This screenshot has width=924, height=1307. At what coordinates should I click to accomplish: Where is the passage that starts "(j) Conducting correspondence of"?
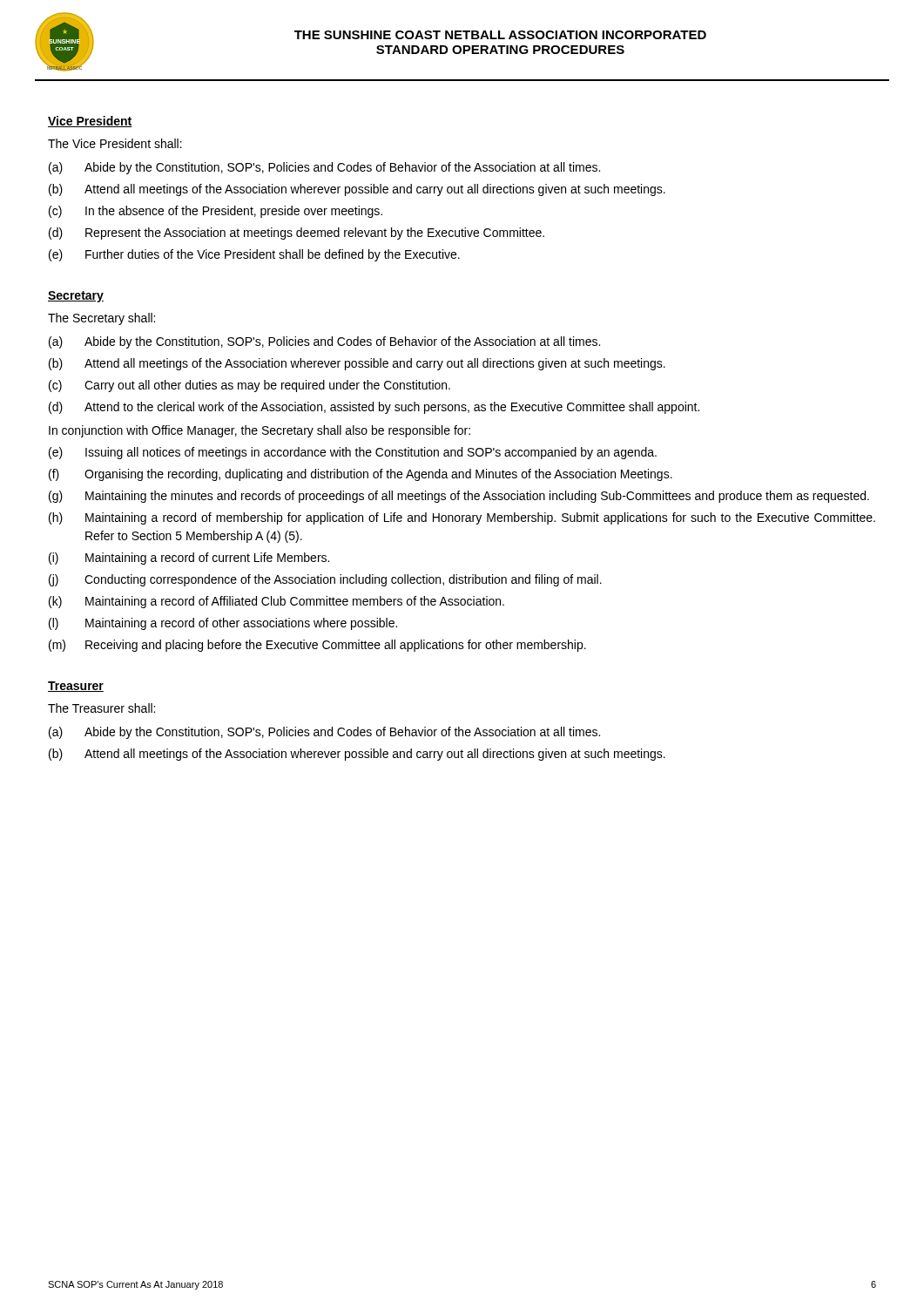coord(462,580)
